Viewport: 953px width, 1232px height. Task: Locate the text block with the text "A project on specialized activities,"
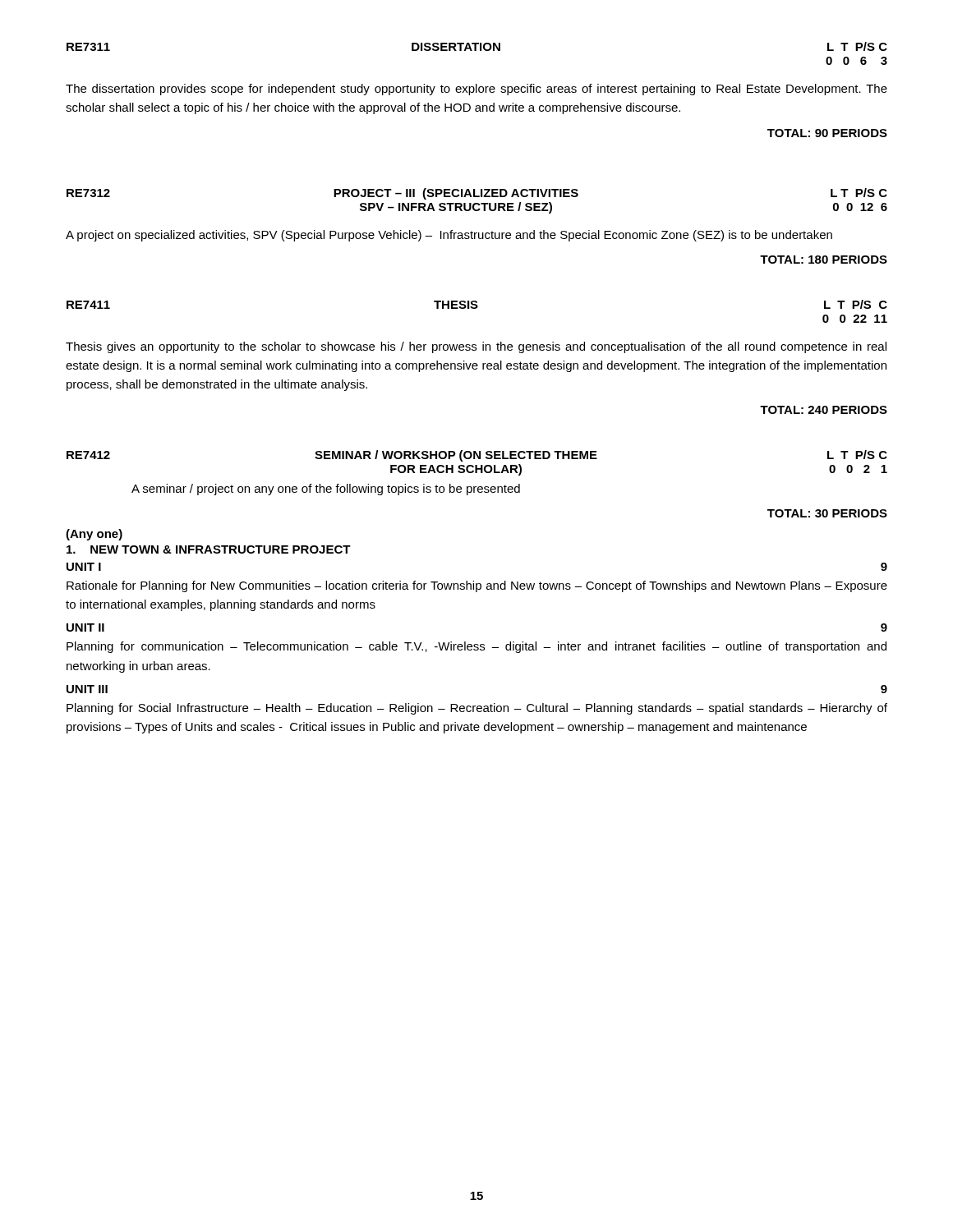pyautogui.click(x=449, y=234)
